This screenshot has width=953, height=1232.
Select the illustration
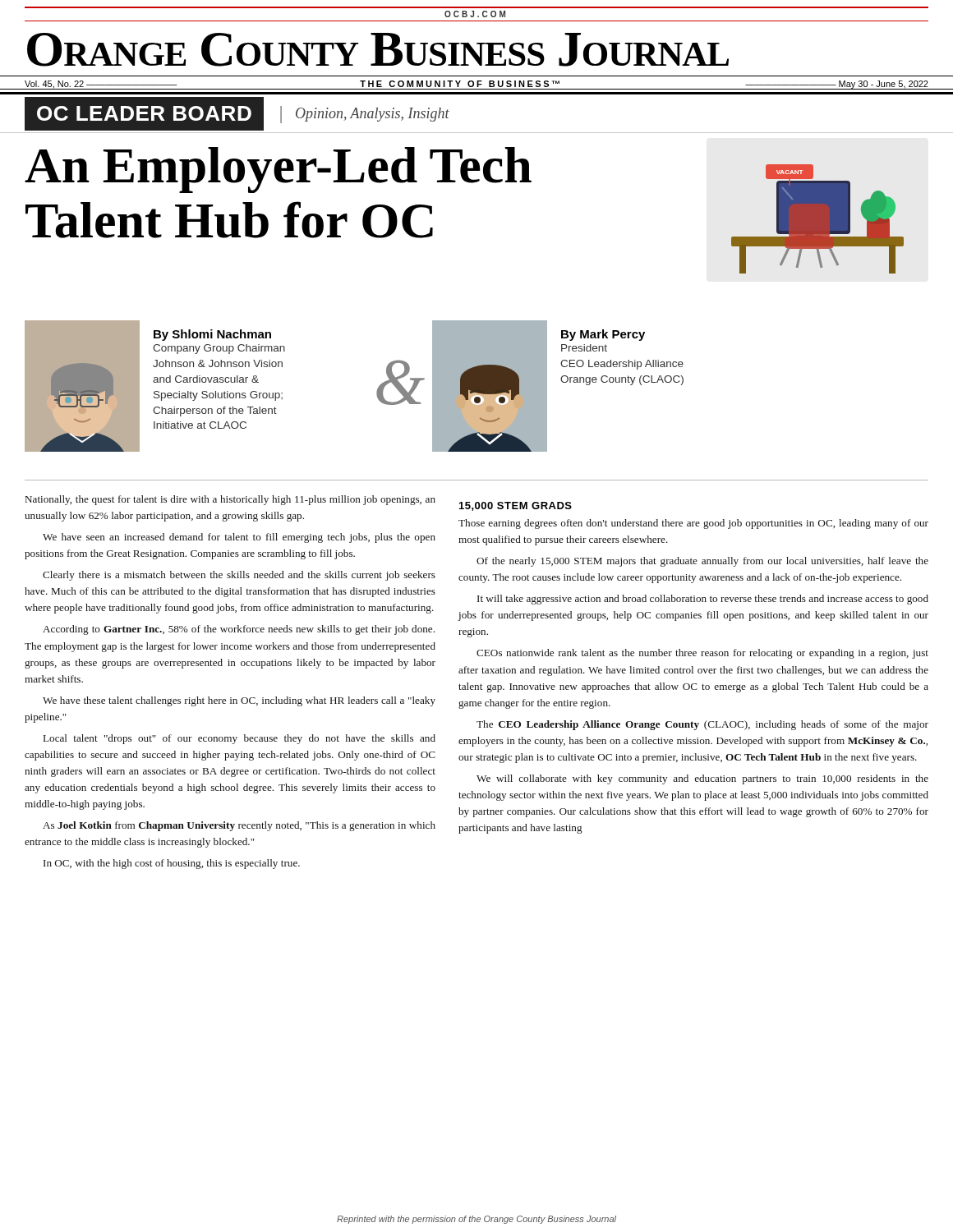[817, 210]
